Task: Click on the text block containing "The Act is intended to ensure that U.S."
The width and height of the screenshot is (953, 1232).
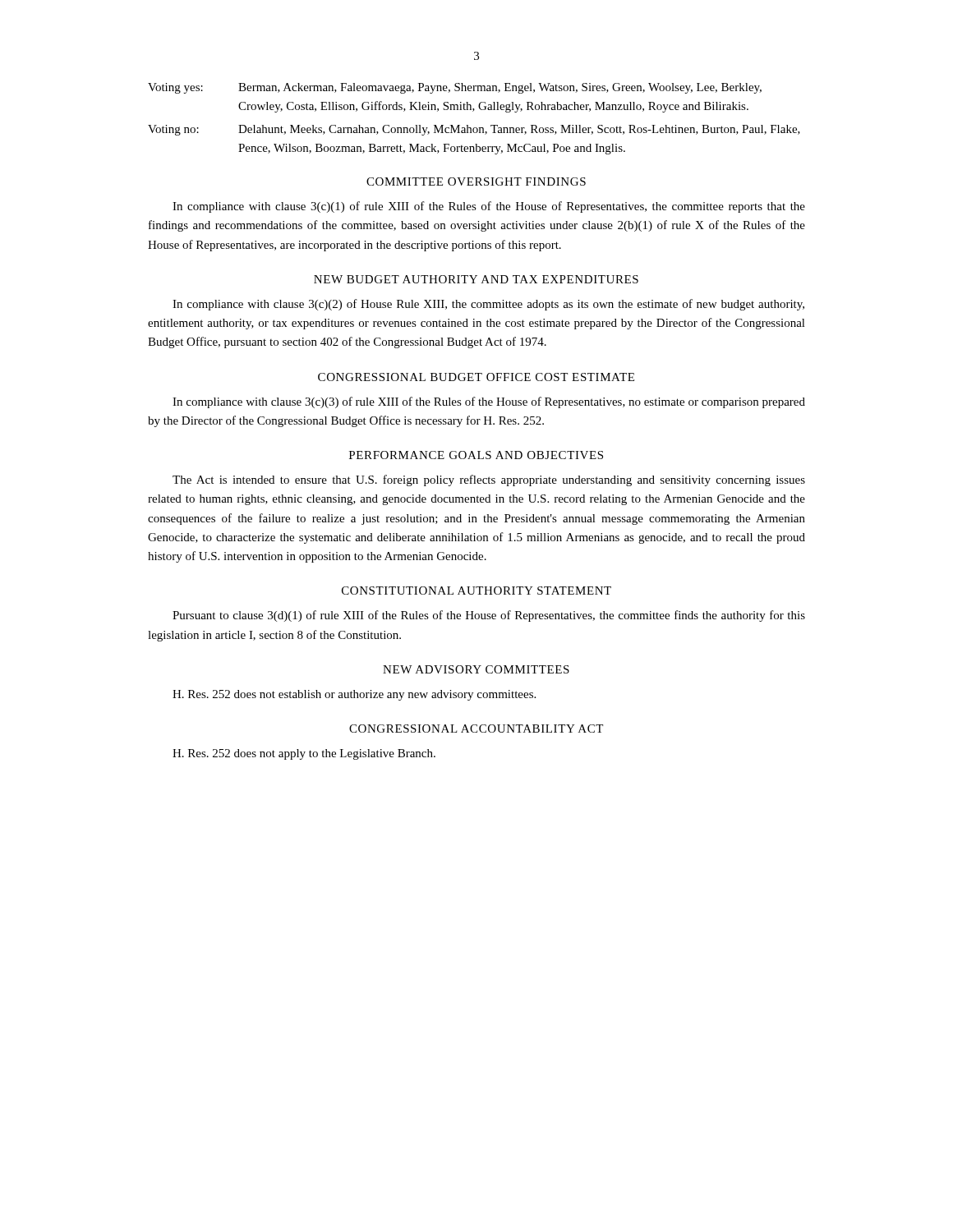Action: [476, 518]
